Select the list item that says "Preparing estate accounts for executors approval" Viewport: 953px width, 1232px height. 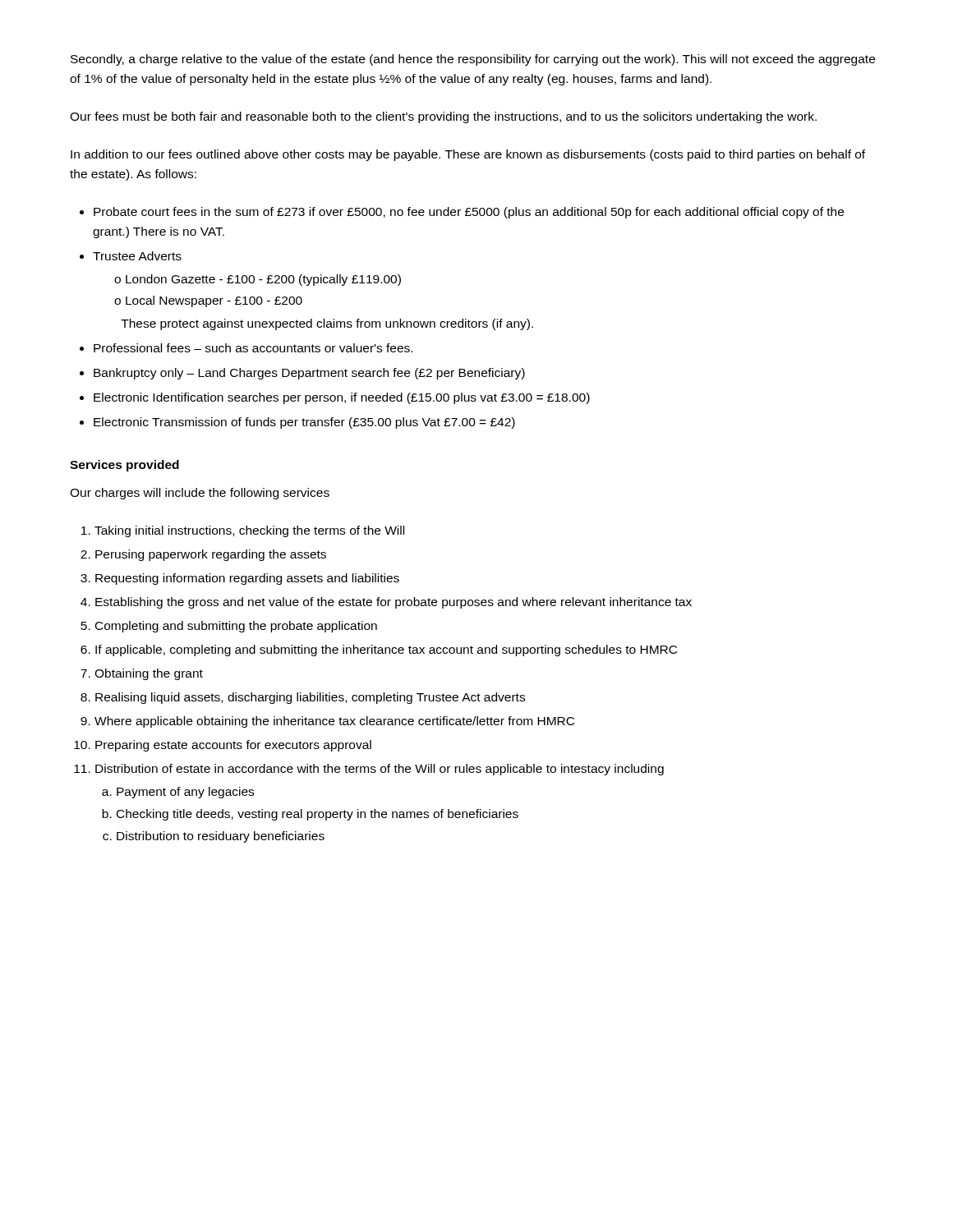click(233, 745)
